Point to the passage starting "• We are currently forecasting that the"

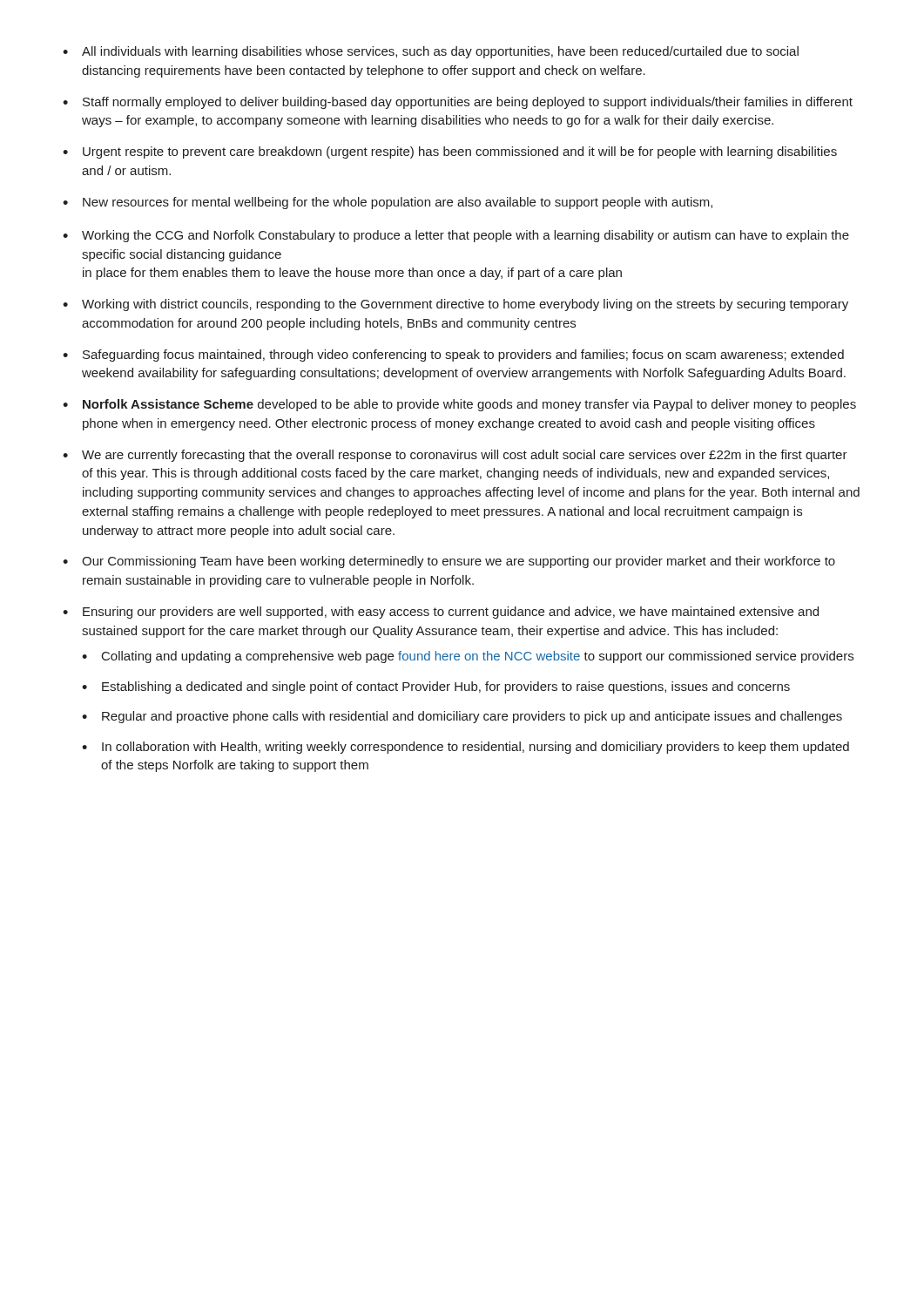462,492
